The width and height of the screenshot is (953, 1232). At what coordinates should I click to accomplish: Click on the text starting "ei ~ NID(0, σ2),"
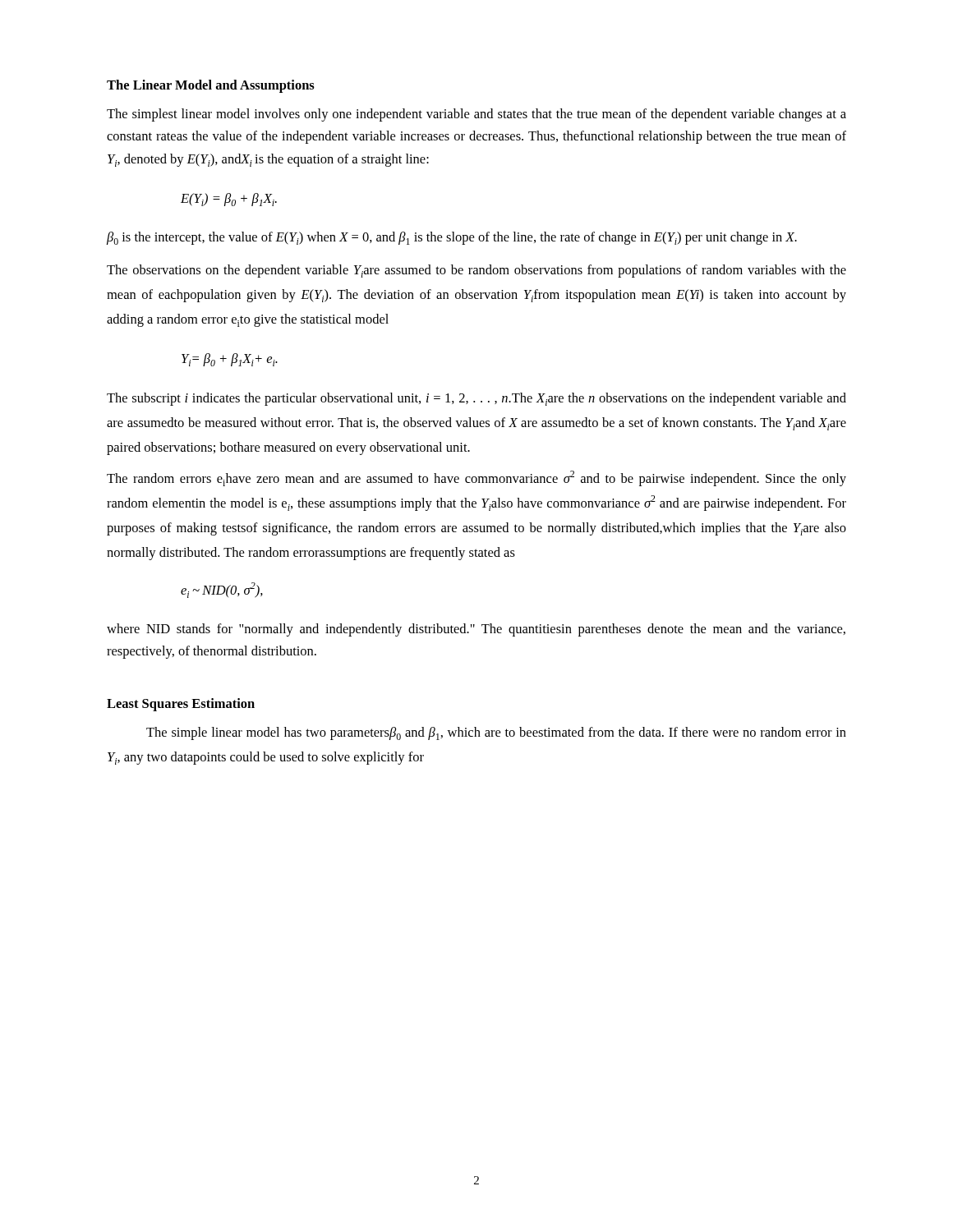222,590
